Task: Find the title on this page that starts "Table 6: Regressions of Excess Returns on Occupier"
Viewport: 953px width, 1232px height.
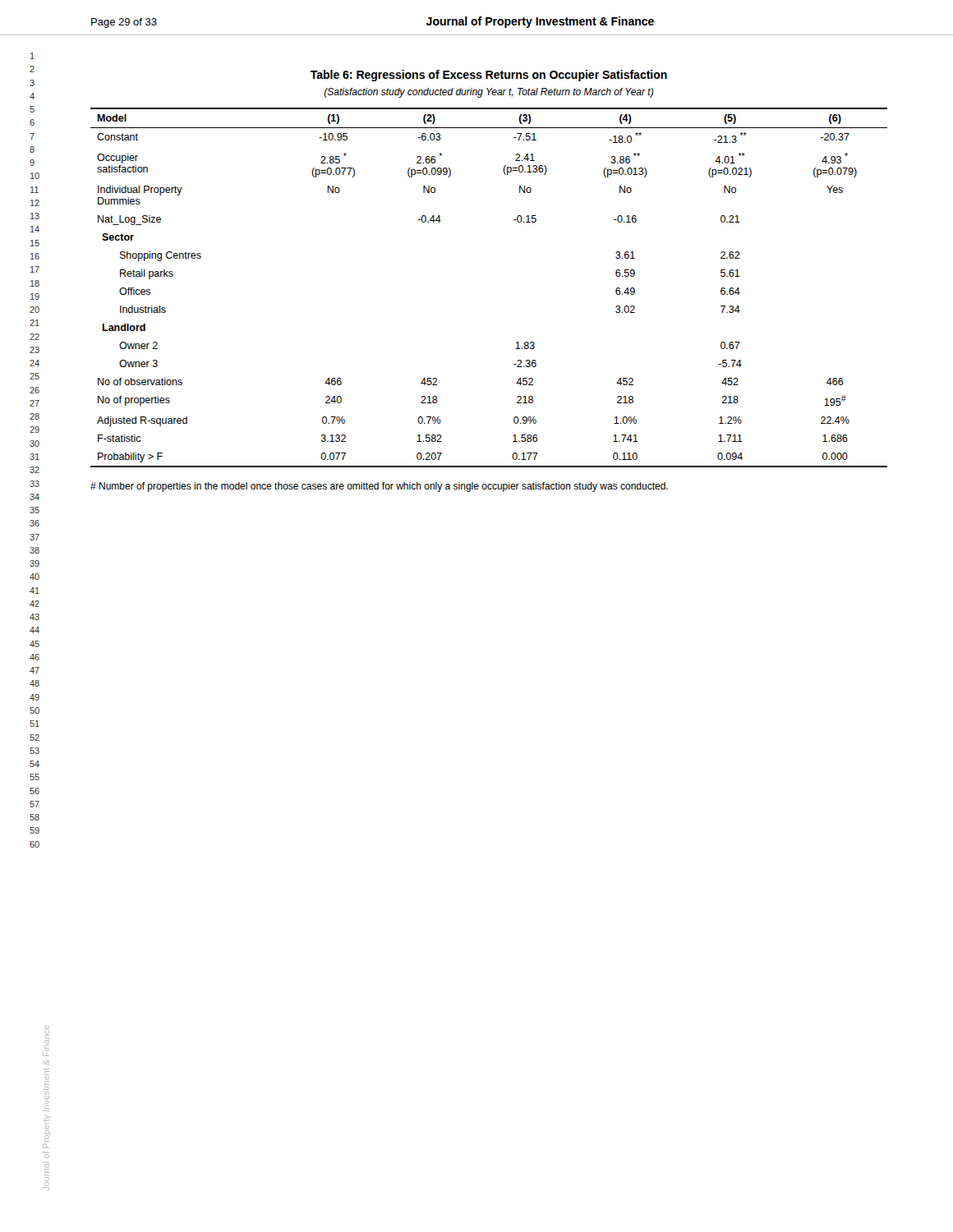Action: (489, 75)
